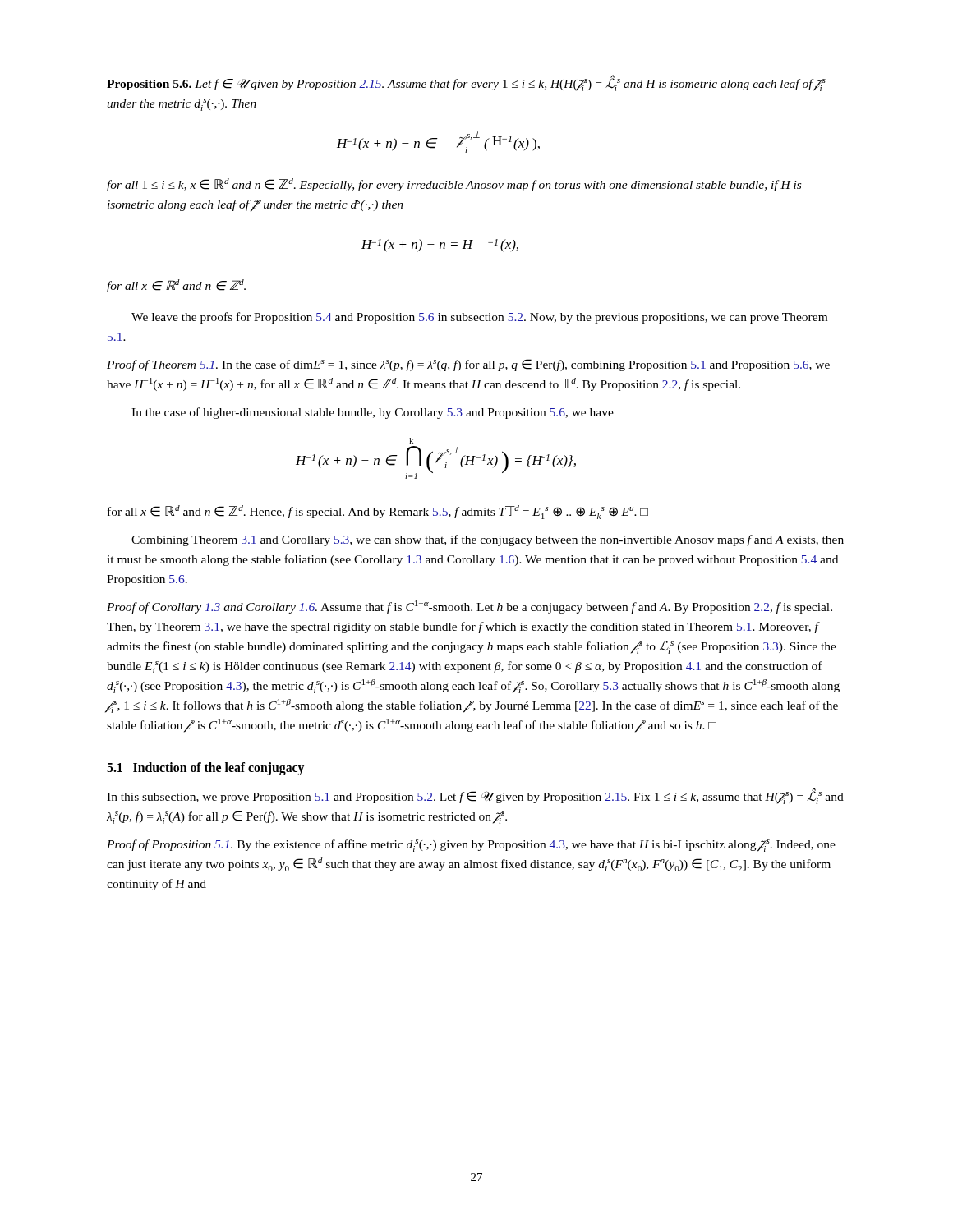Select the text starting "In the case of"

(x=372, y=412)
